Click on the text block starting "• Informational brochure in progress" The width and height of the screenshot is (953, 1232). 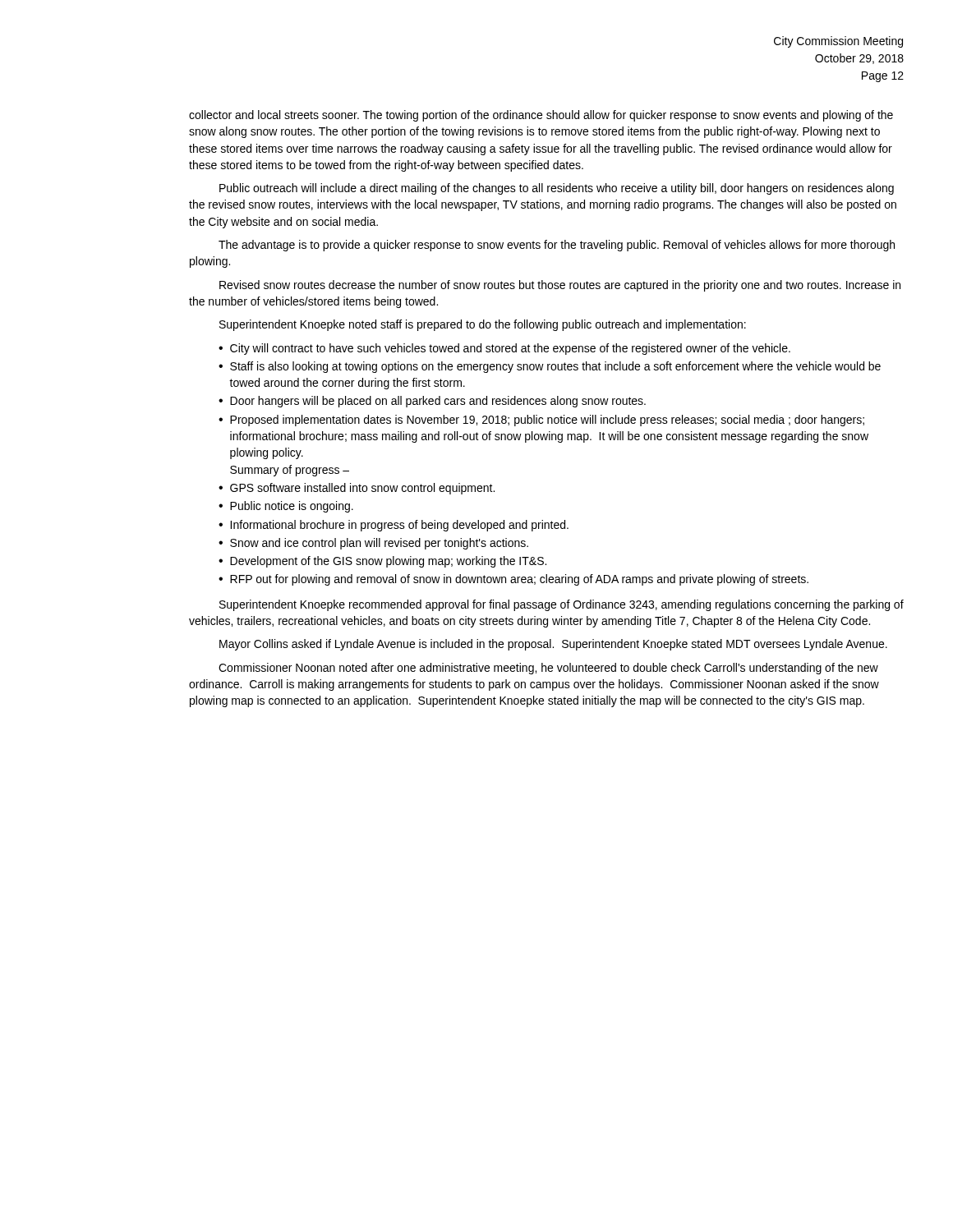point(394,525)
